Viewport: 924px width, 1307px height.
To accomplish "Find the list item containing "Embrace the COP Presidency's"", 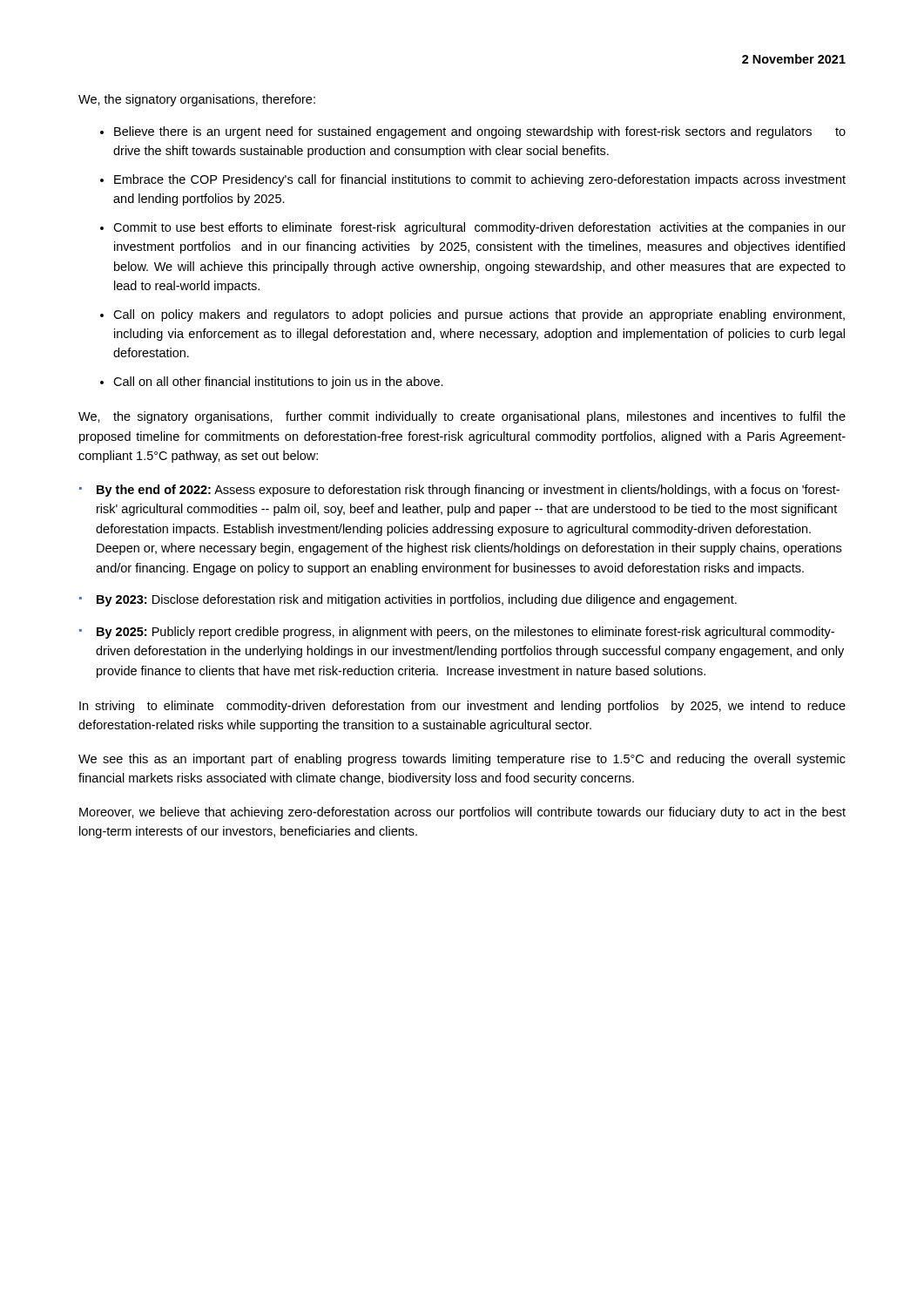I will tap(479, 189).
